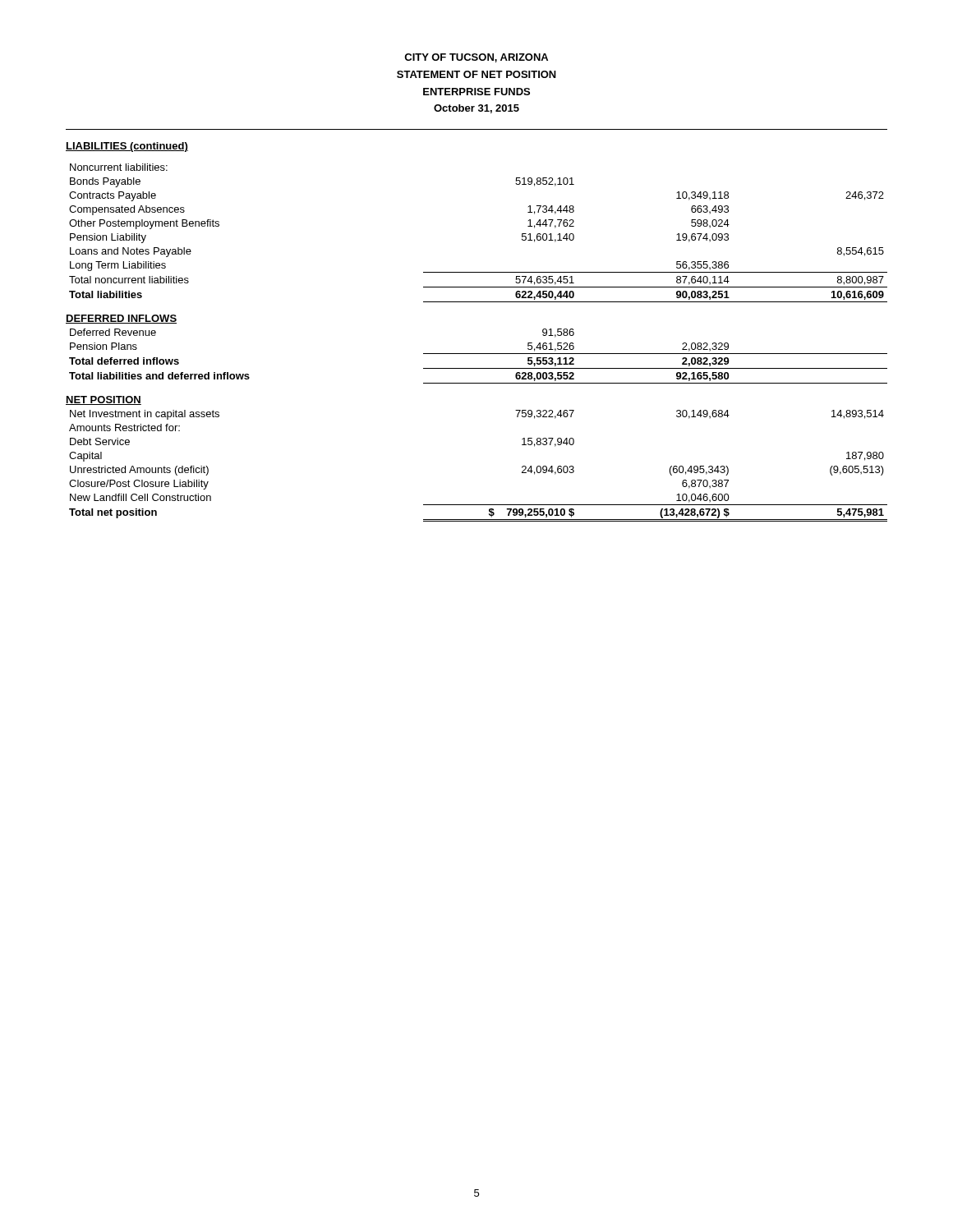The width and height of the screenshot is (953, 1232).
Task: Locate the table with the text "NET POSITION"
Action: [x=476, y=341]
